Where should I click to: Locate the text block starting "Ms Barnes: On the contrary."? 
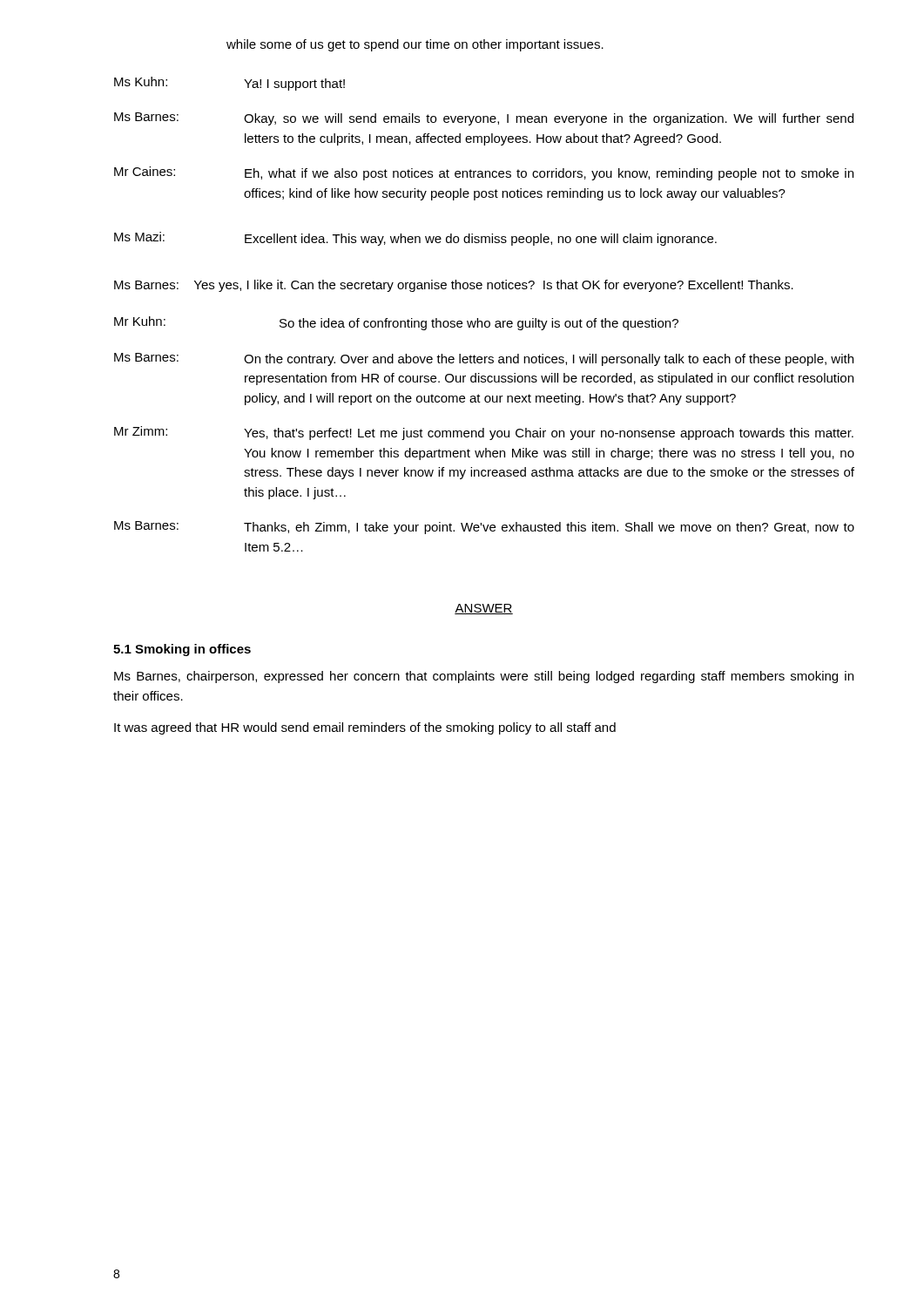(x=484, y=378)
